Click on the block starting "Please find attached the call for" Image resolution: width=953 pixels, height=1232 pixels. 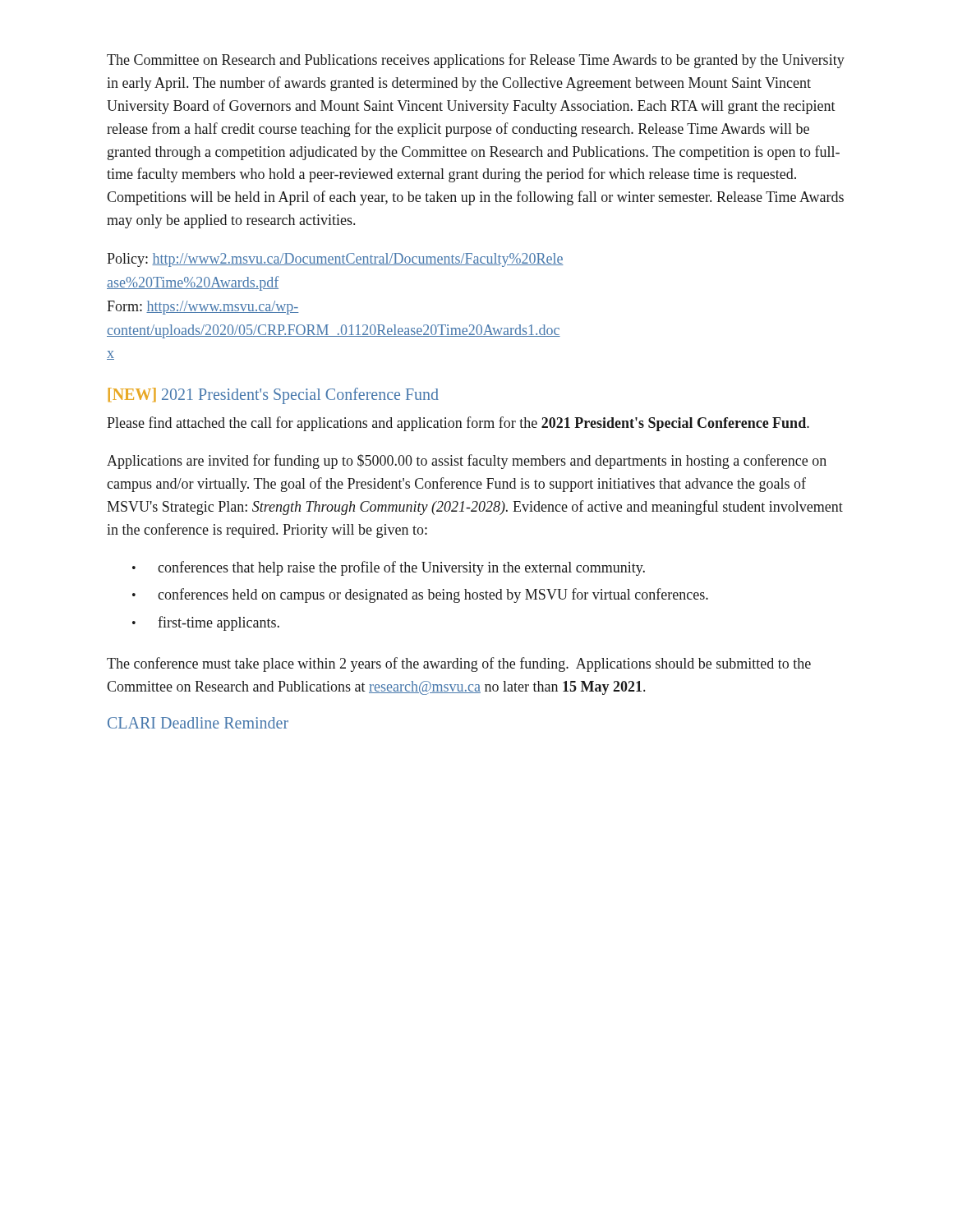tap(458, 423)
